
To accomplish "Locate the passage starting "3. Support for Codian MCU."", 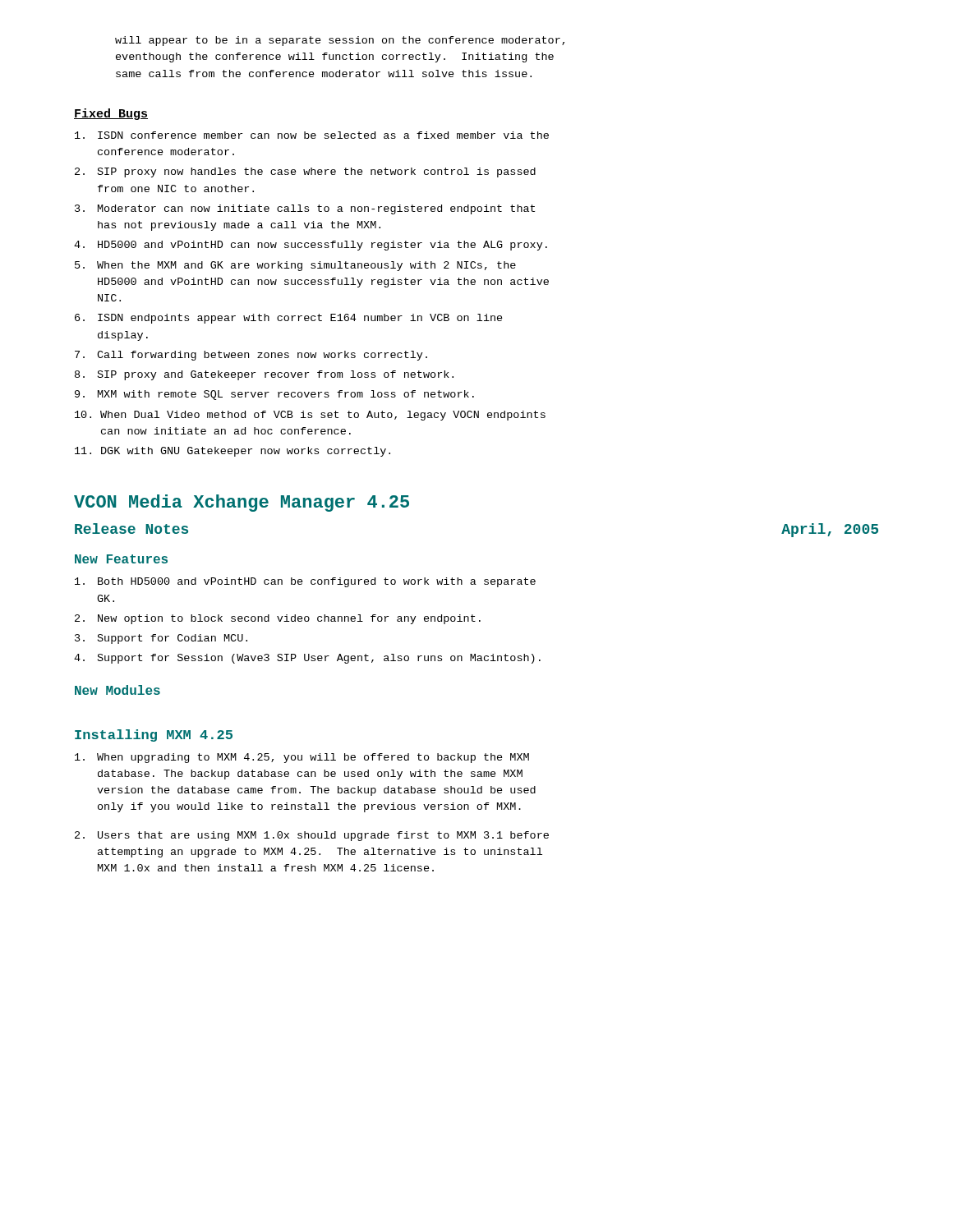I will click(x=161, y=639).
